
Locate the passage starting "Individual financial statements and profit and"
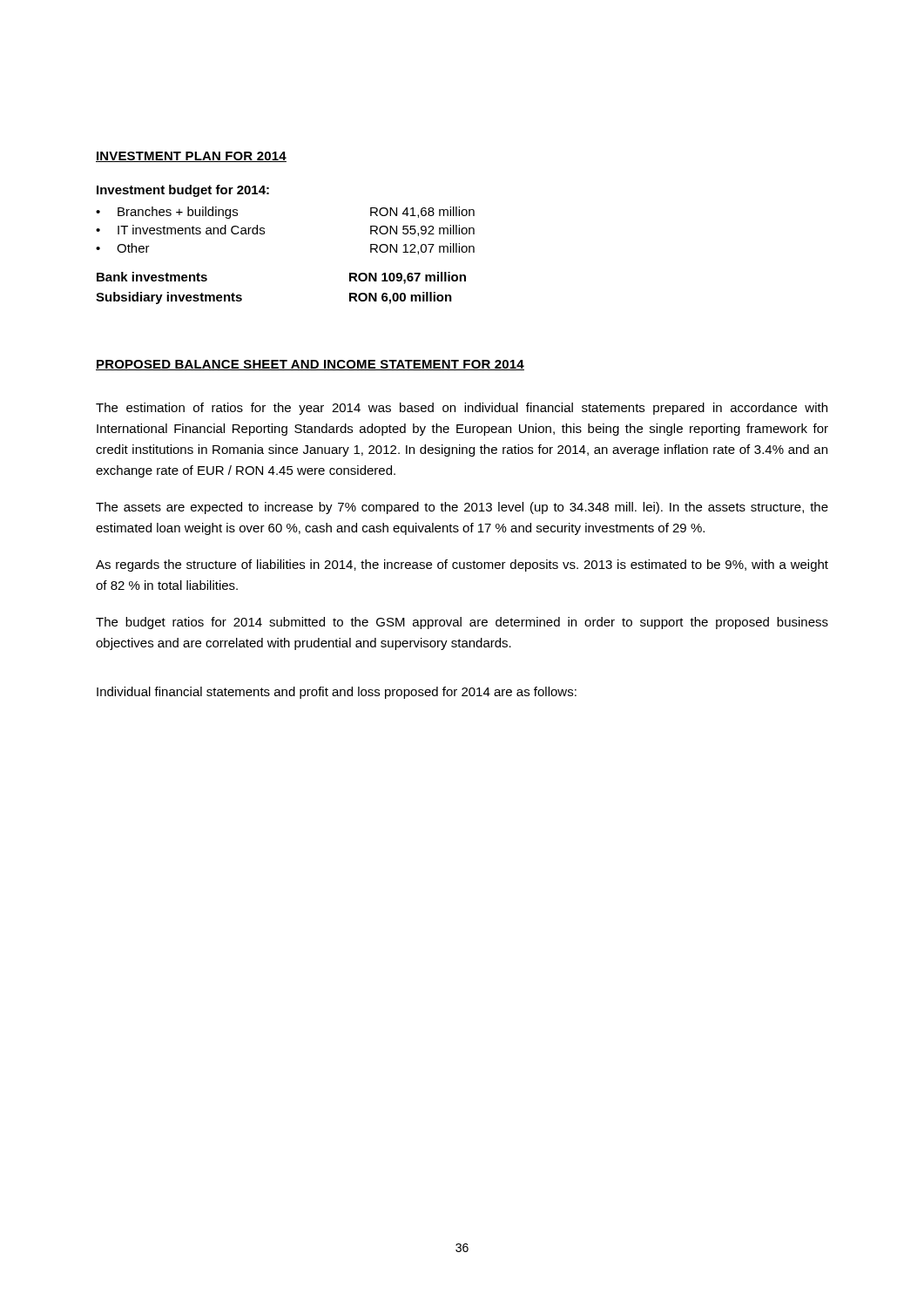(337, 691)
